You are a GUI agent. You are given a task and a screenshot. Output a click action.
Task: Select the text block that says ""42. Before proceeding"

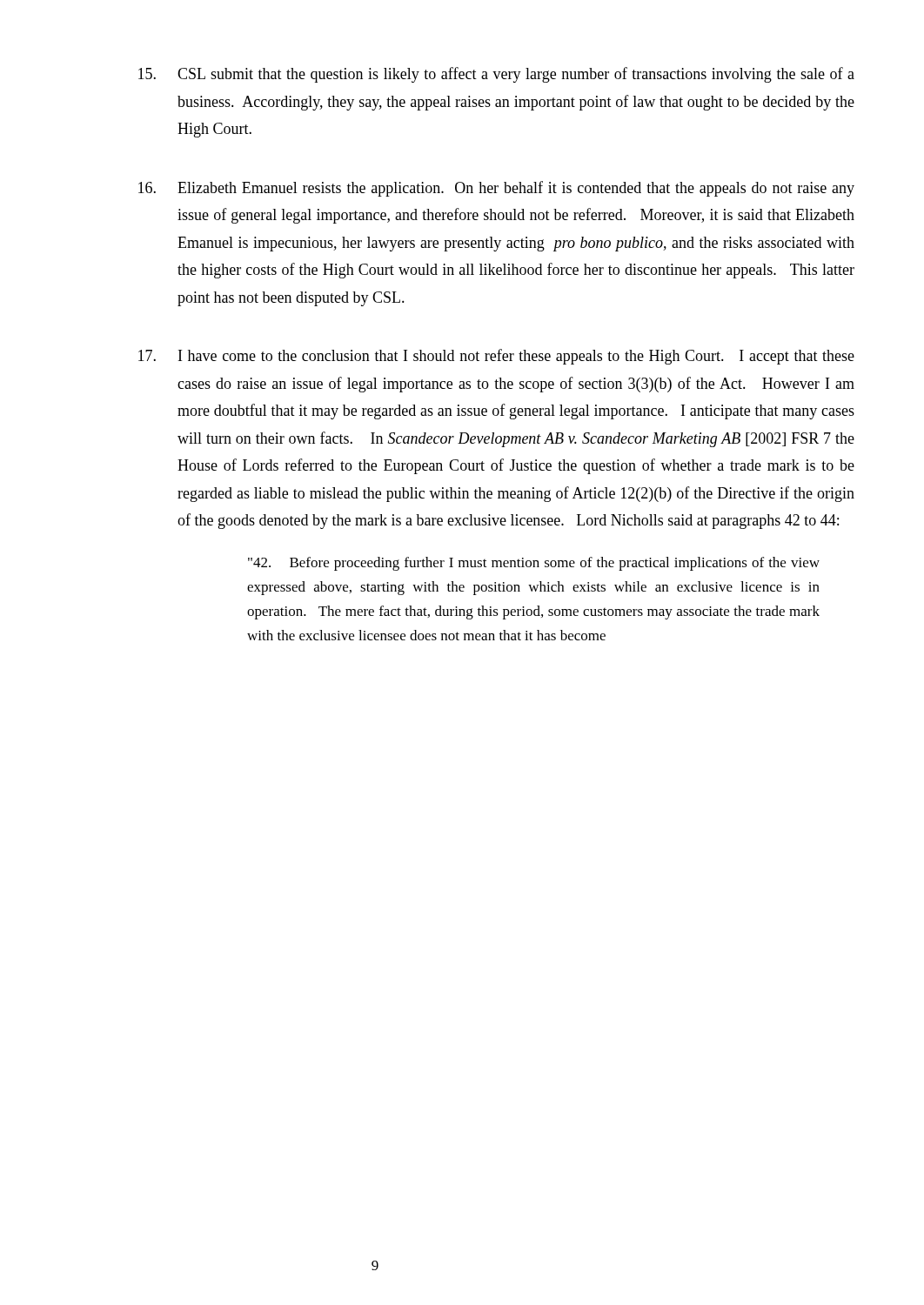tap(533, 599)
